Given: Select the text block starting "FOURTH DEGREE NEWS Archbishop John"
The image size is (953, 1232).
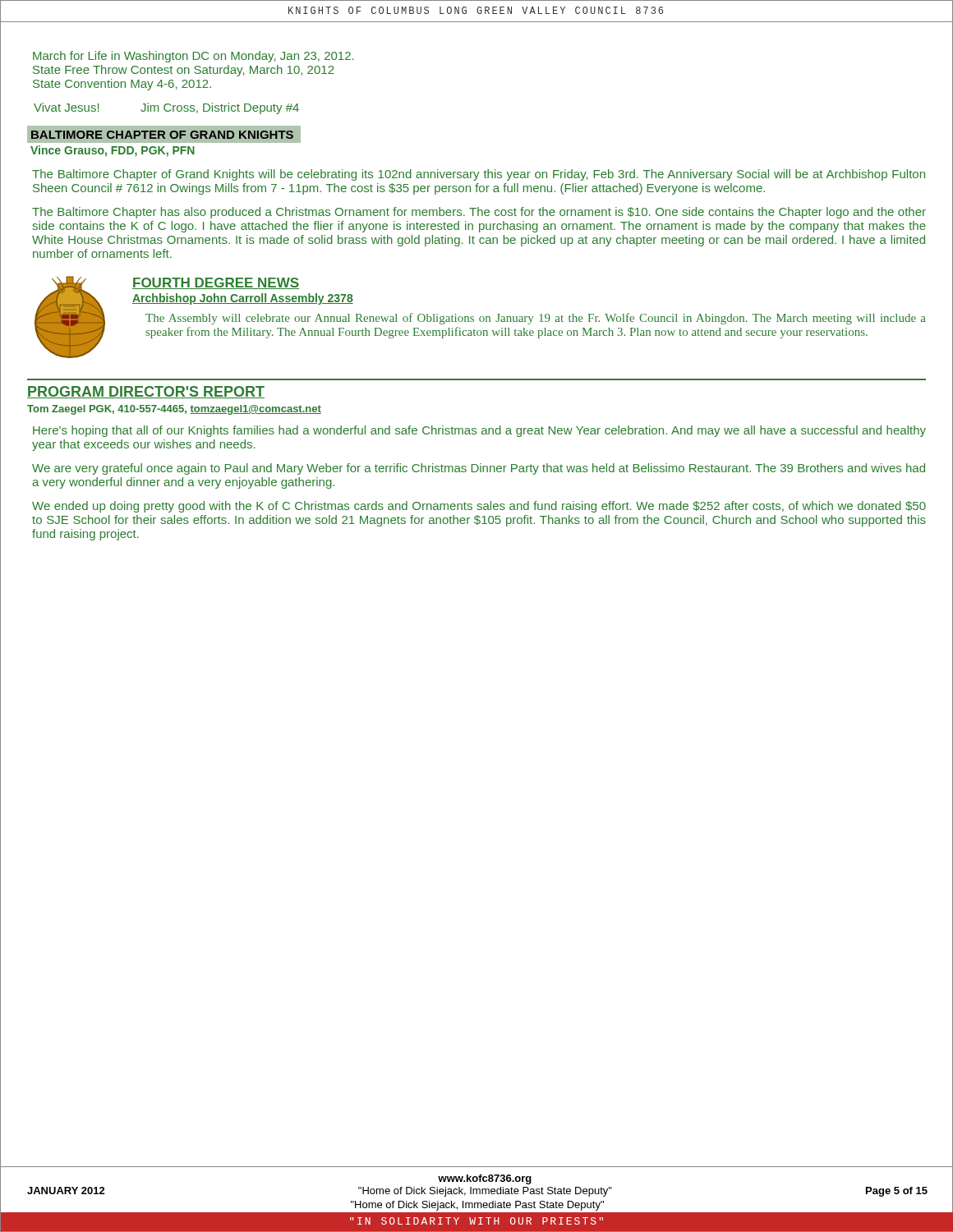Looking at the screenshot, I should 216,283.
